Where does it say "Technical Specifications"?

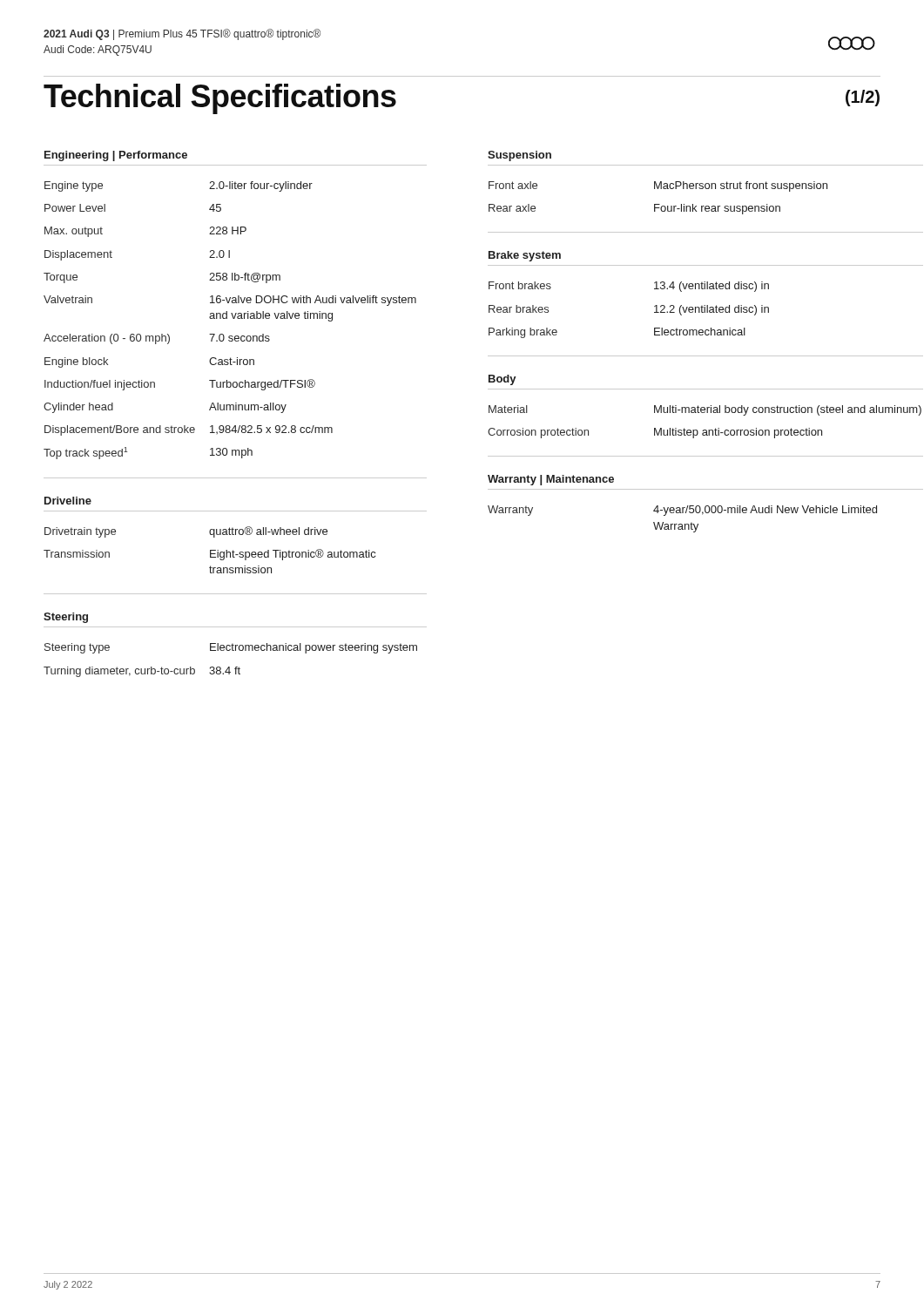[x=220, y=96]
